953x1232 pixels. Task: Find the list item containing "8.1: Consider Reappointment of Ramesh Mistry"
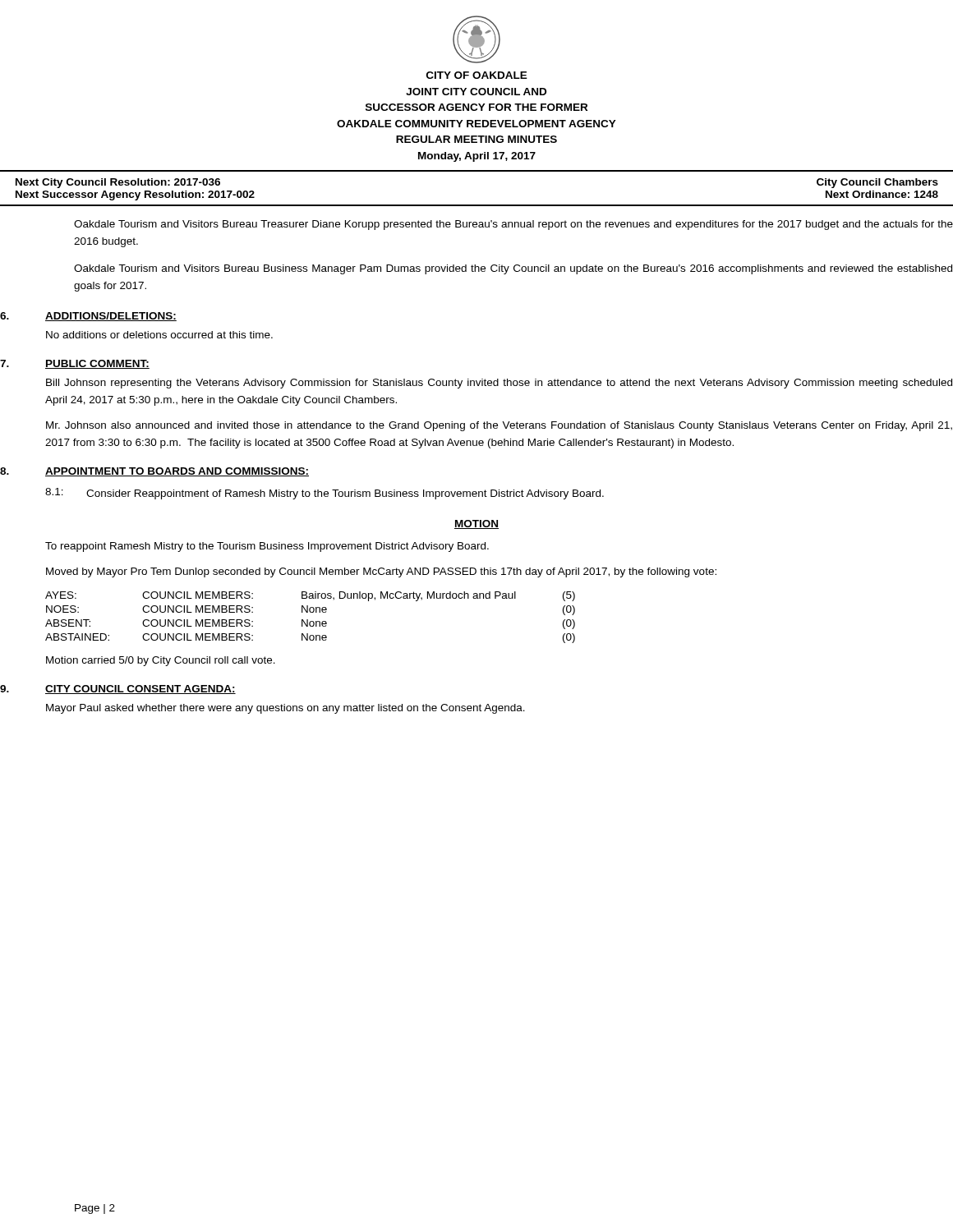[325, 494]
